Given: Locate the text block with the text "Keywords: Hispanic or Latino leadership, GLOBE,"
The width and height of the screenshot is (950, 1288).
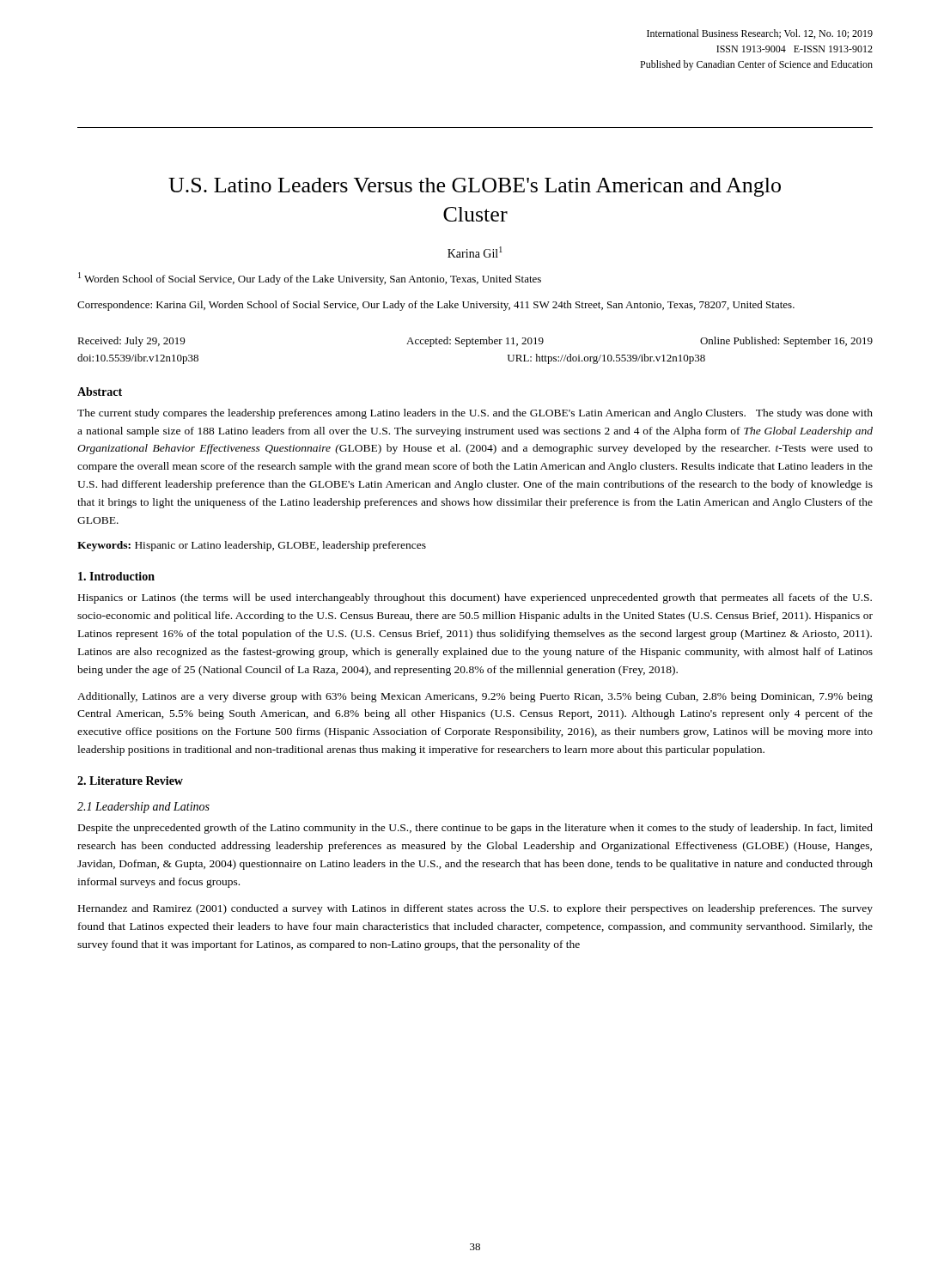Looking at the screenshot, I should click(x=252, y=545).
